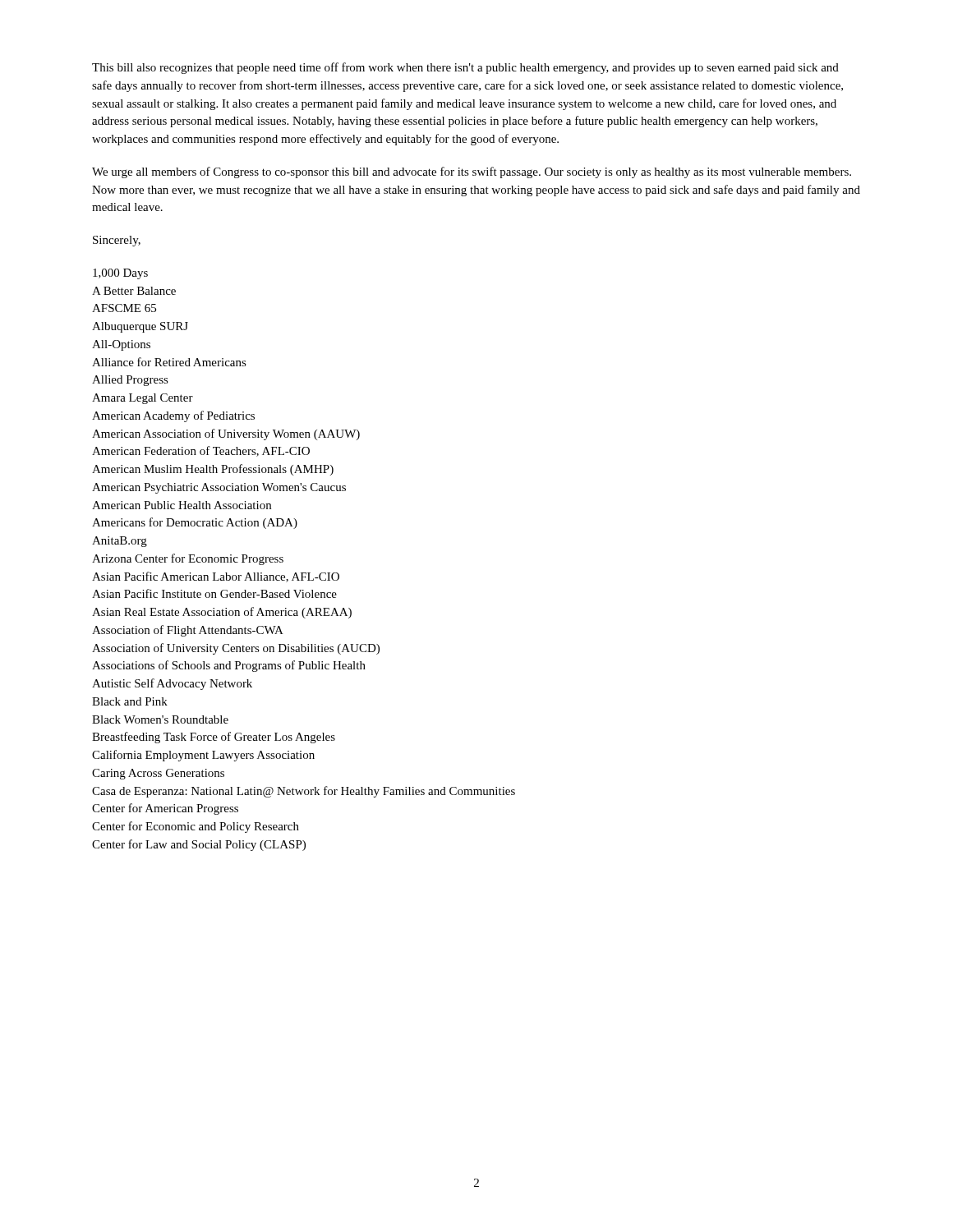Select the list item with the text "California Employment Lawyers Association"
The image size is (953, 1232).
tap(203, 755)
